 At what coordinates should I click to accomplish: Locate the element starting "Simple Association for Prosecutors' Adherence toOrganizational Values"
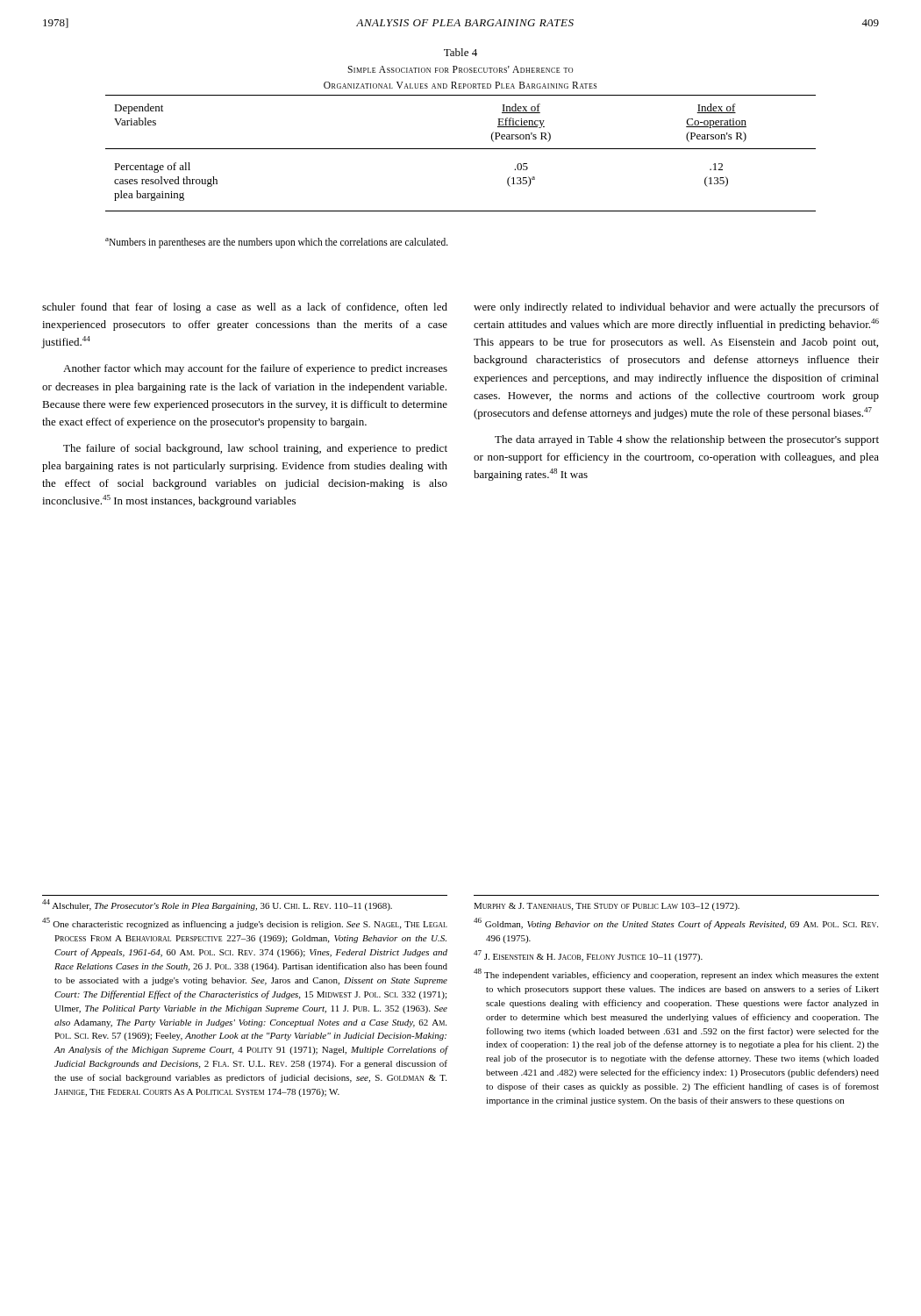tap(460, 77)
